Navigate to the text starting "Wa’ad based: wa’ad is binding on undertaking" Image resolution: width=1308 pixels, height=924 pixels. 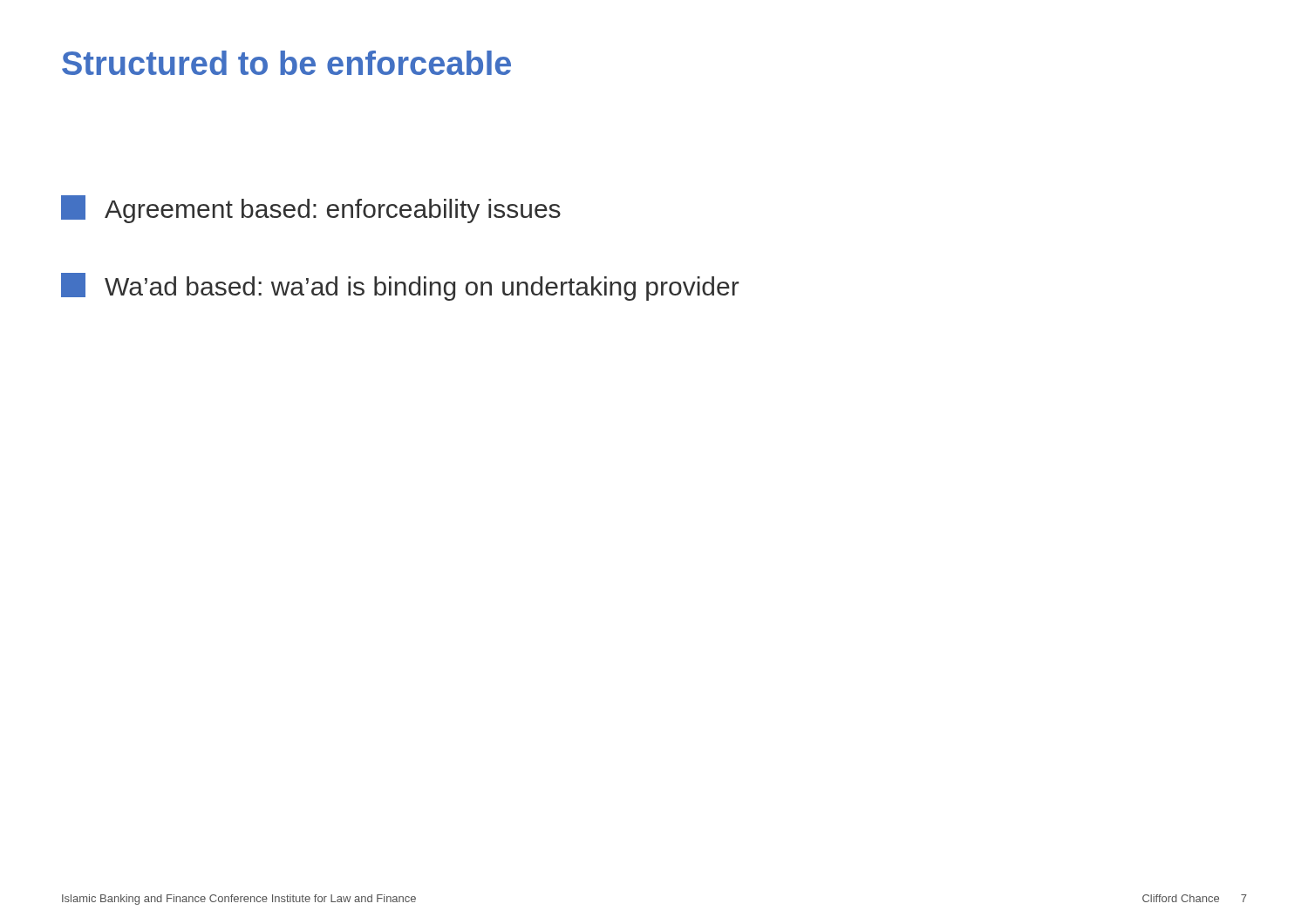coord(400,287)
